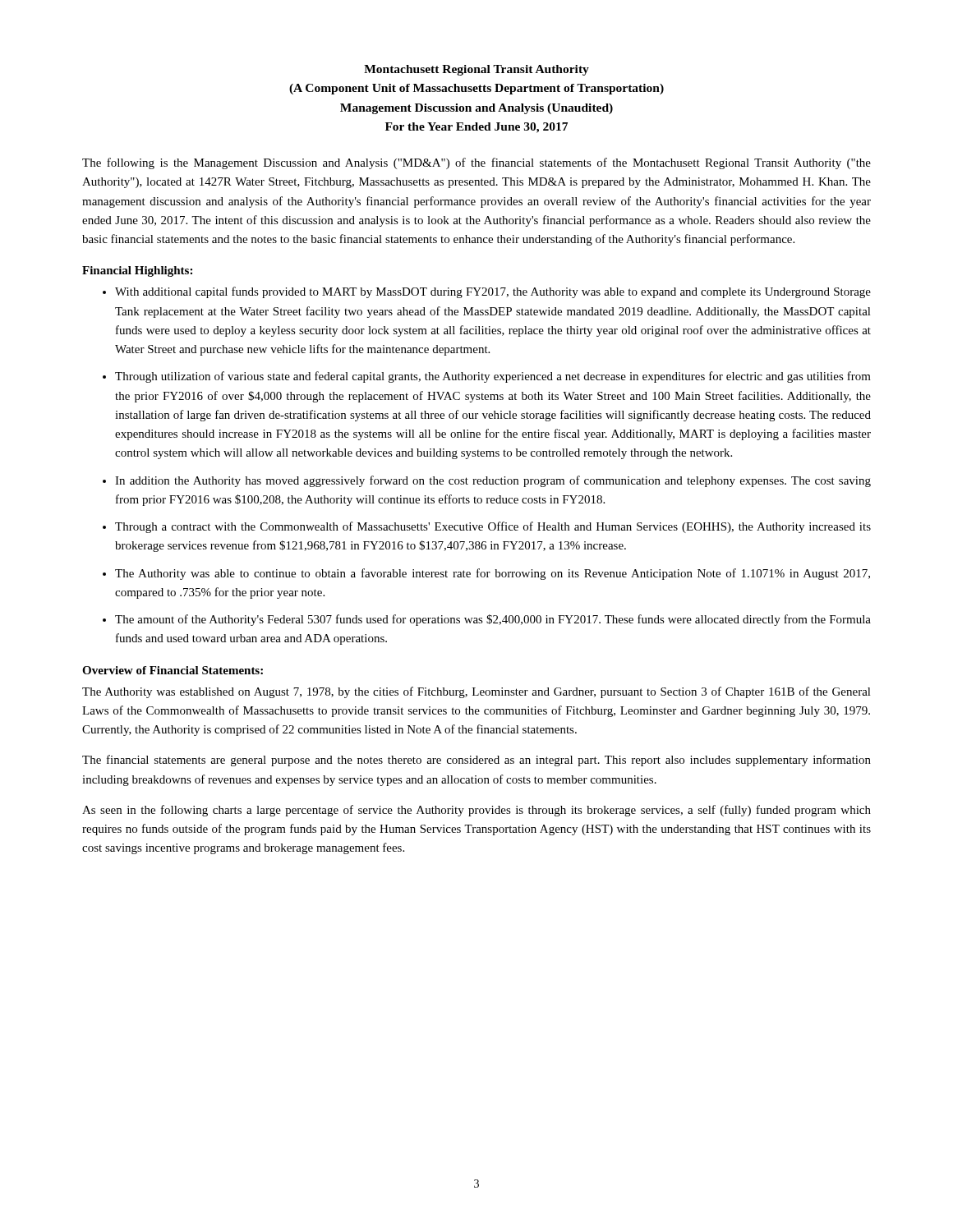Select the section header containing "Overview of Financial Statements:"

coord(173,670)
